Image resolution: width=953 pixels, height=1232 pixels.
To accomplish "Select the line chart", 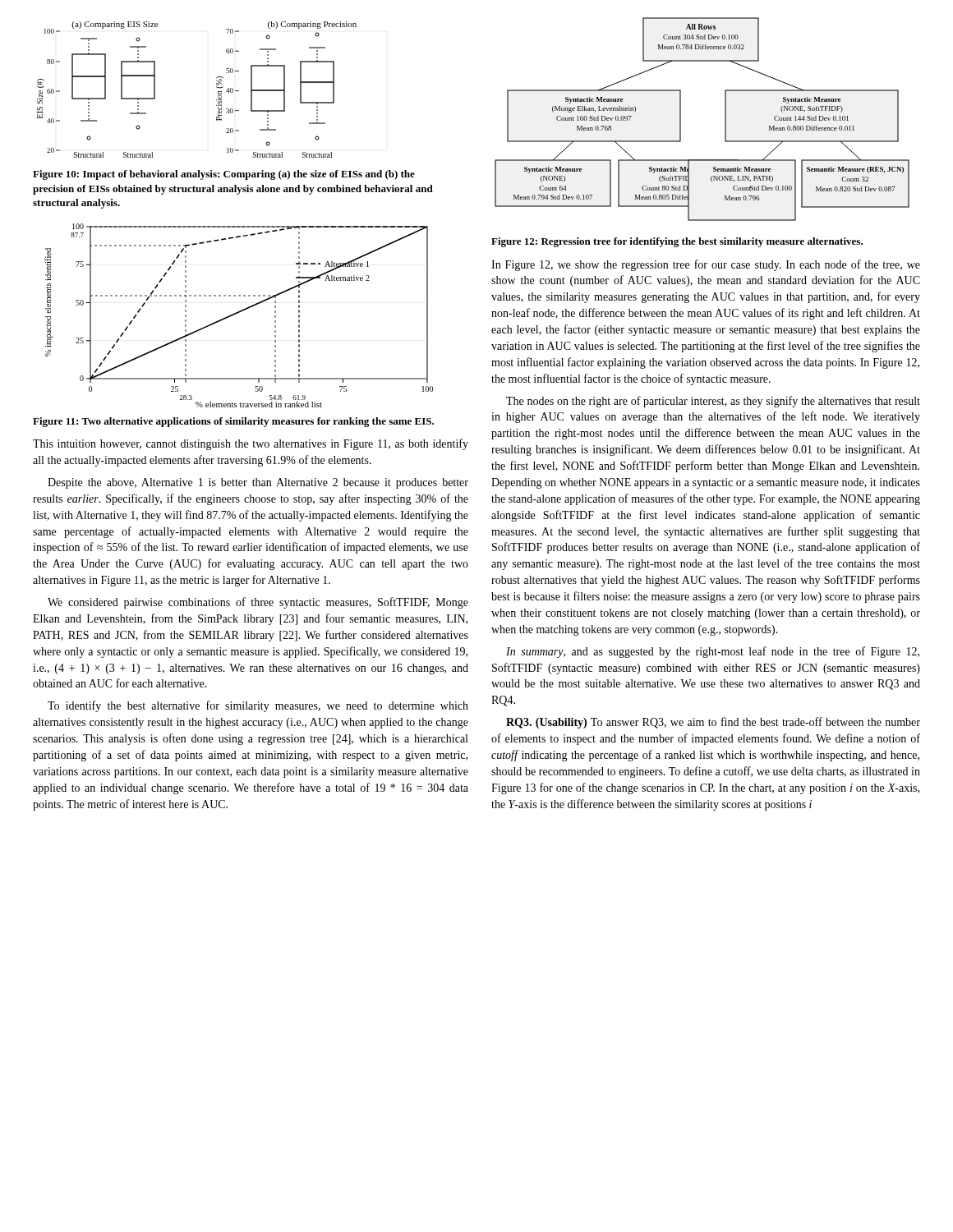I will coord(251,314).
